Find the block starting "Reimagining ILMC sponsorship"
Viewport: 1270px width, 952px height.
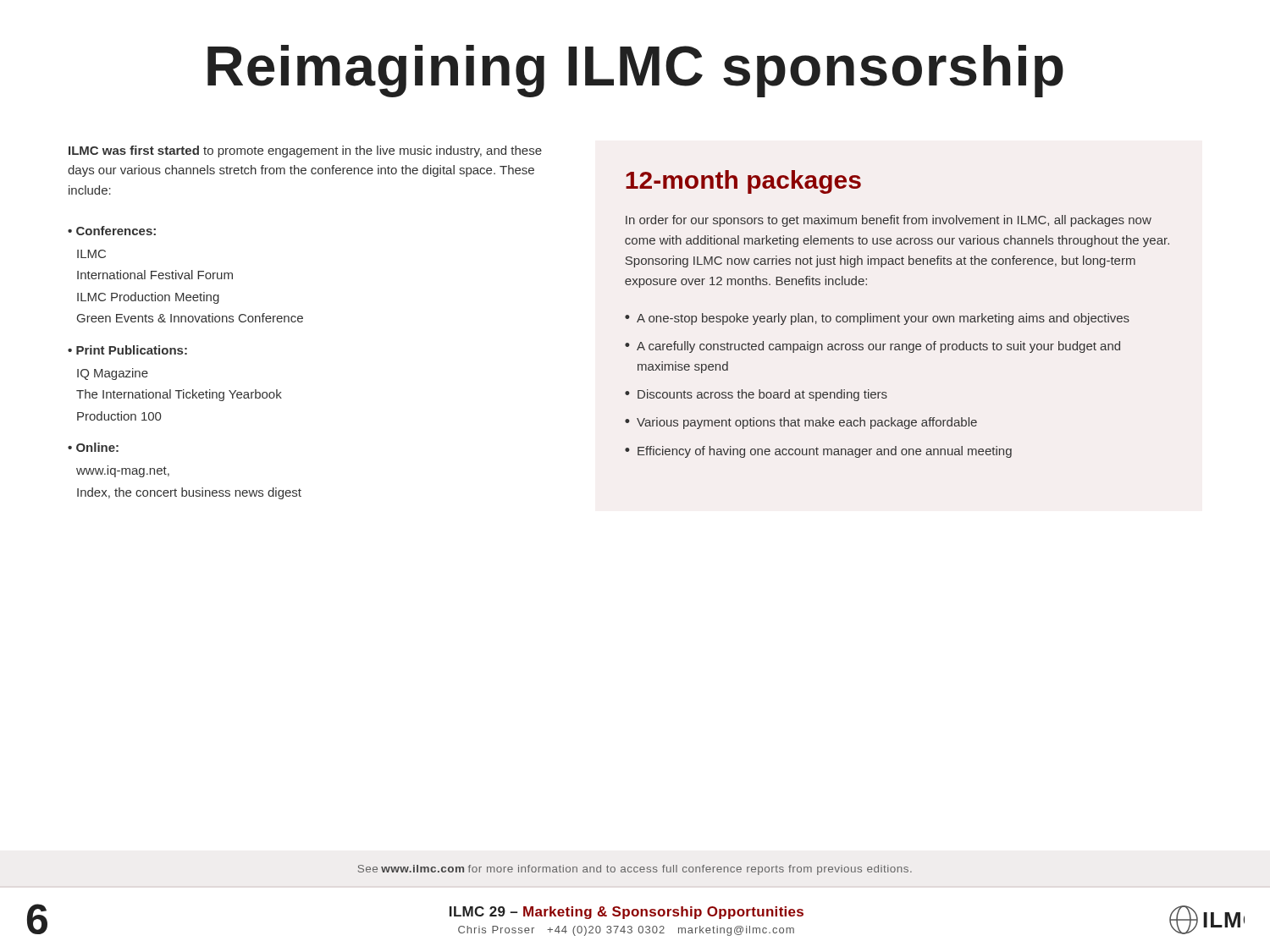(635, 66)
